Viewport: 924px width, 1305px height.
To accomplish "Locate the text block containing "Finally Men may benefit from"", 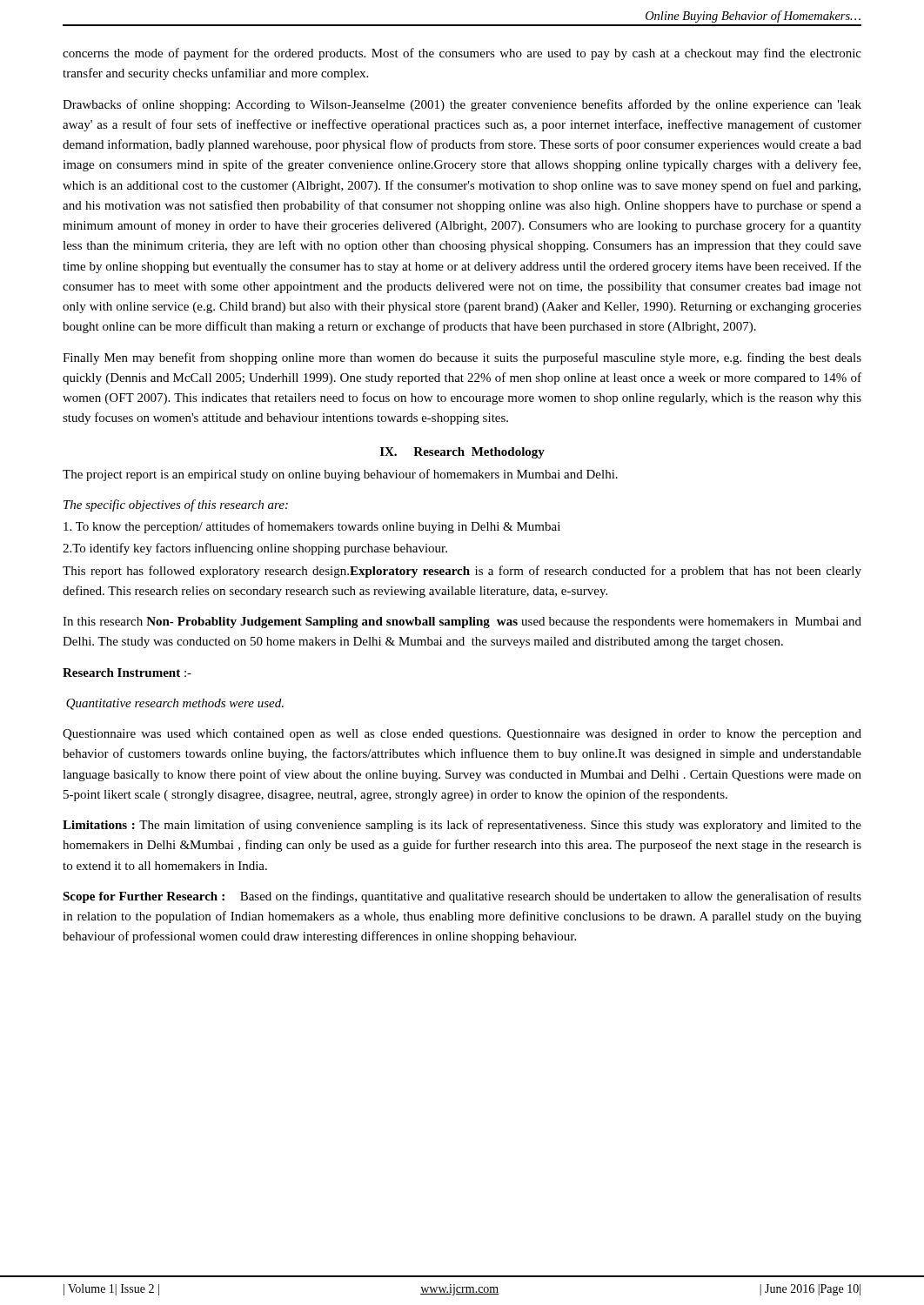I will point(462,388).
